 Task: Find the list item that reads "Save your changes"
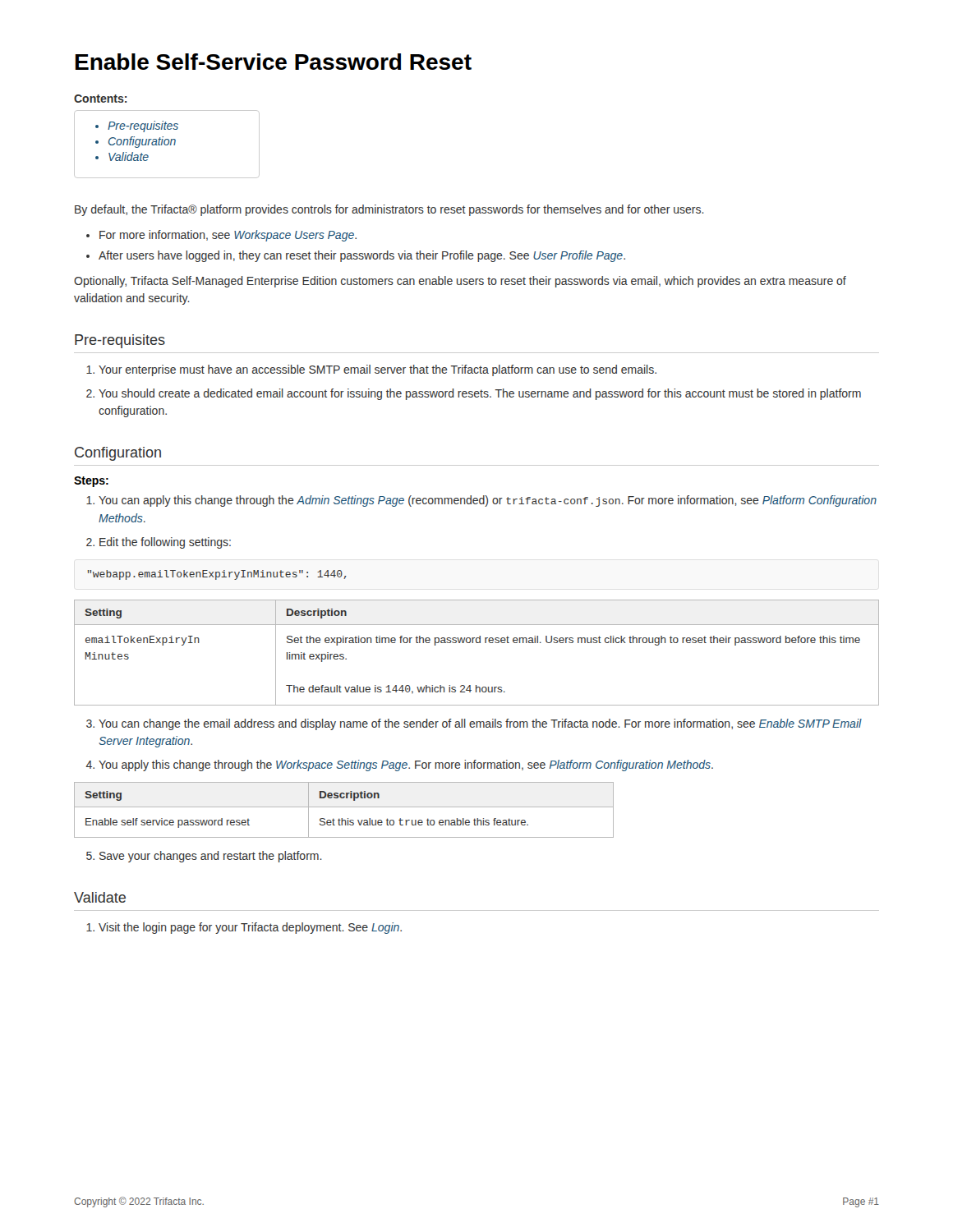point(204,857)
